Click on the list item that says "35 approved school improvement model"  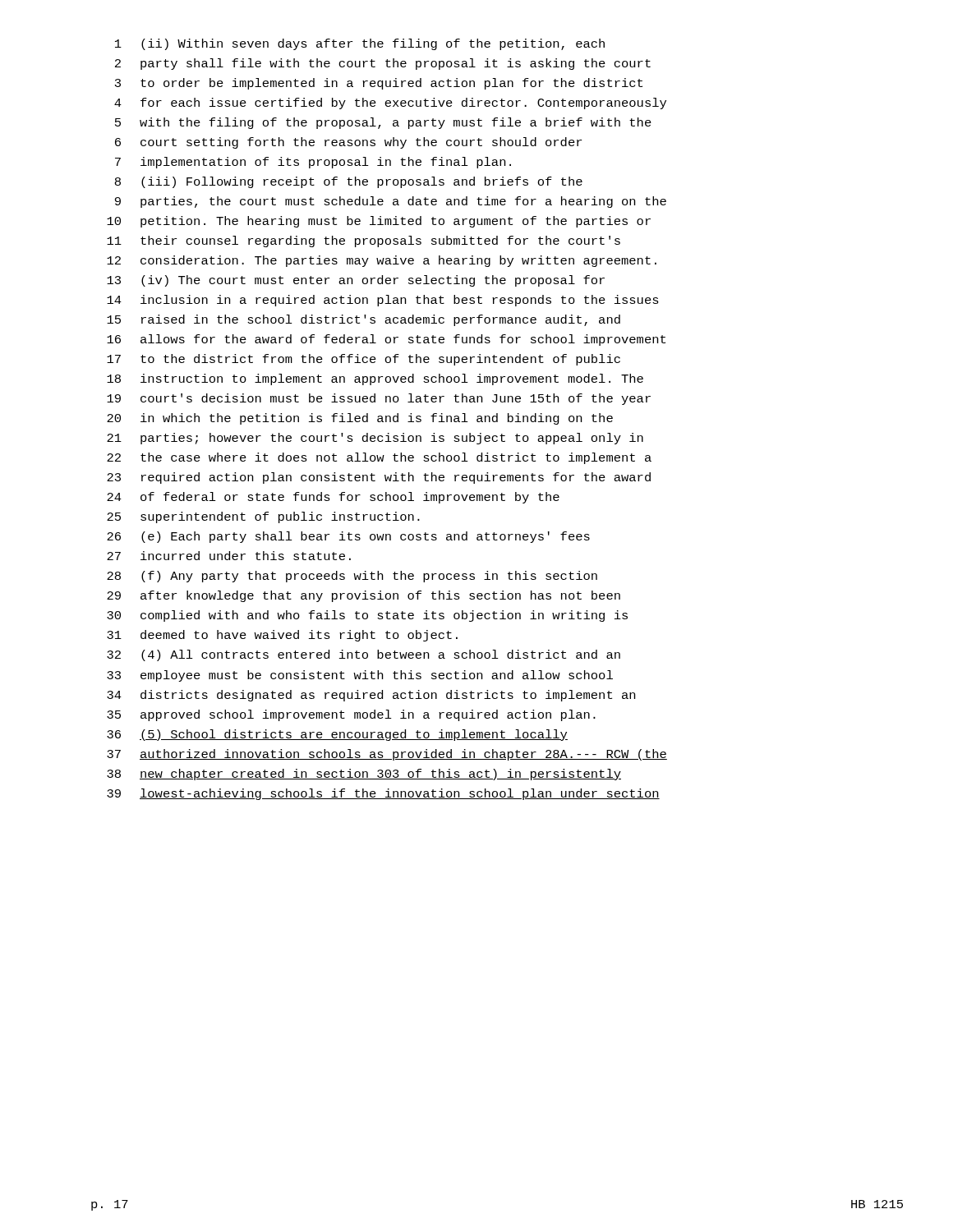[x=497, y=715]
